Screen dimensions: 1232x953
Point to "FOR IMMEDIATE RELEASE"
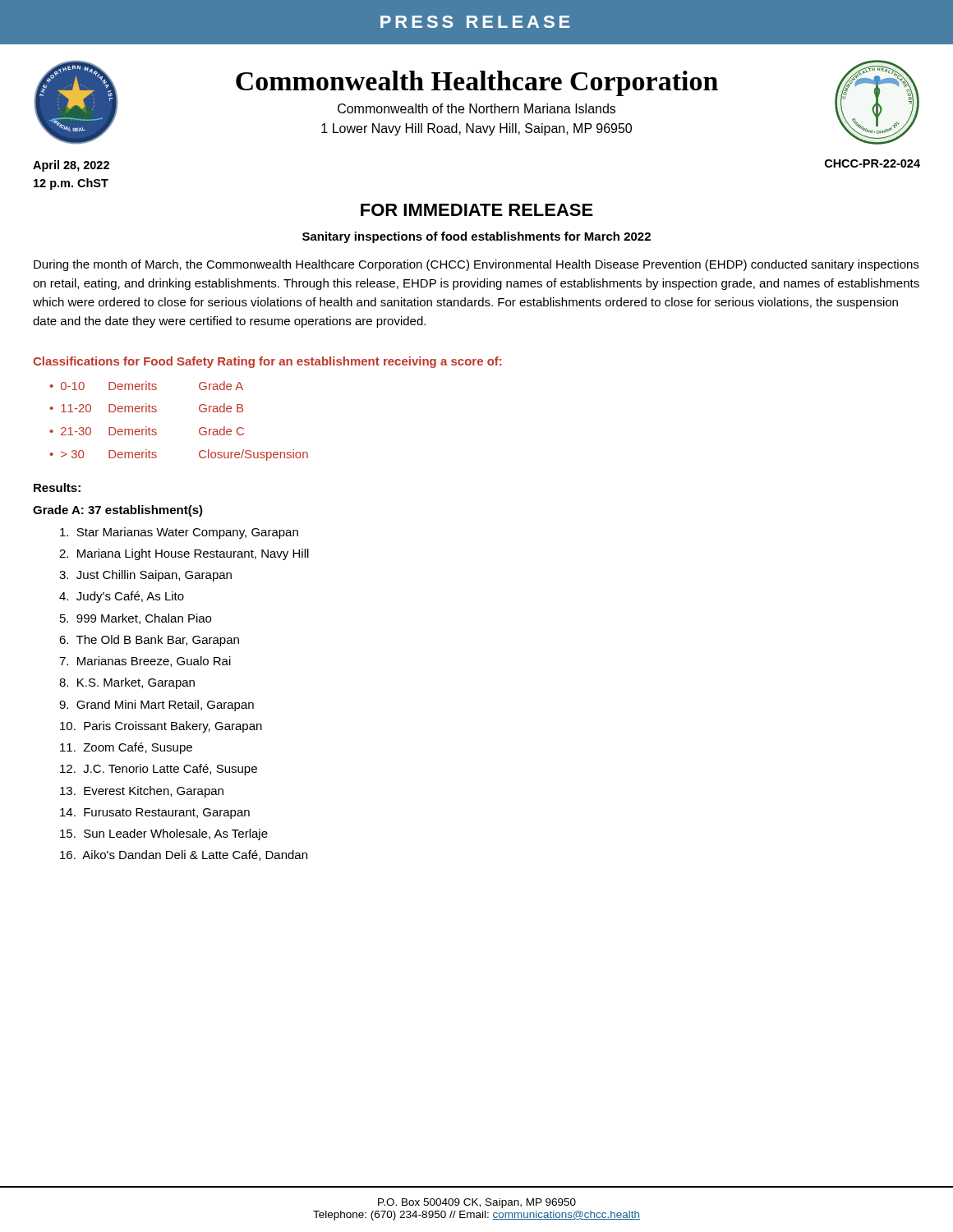click(x=476, y=209)
